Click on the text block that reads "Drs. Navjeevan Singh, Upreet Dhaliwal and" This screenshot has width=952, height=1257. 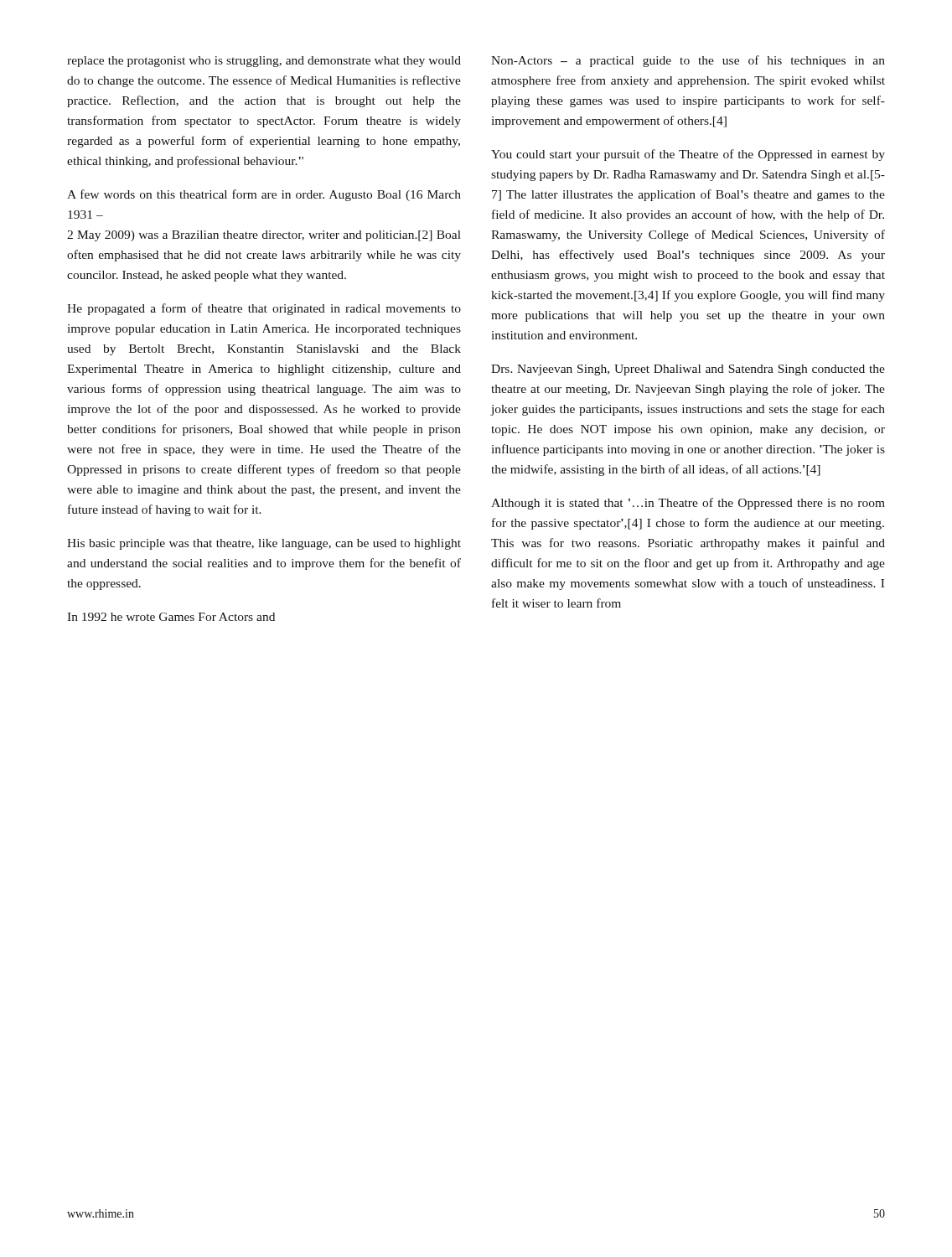(x=688, y=419)
